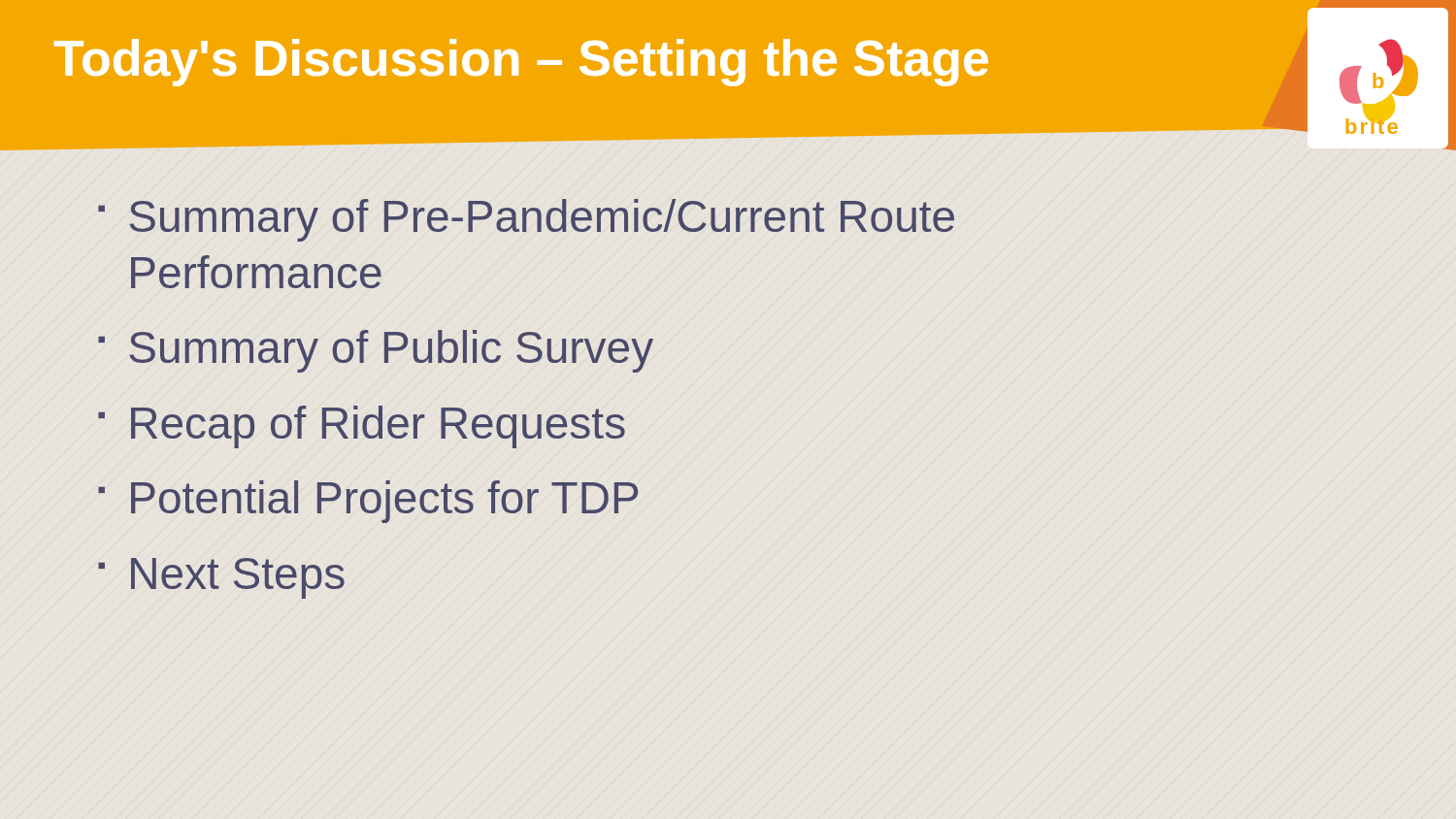1456x819 pixels.
Task: Click on the list item with the text "▪ Next Steps"
Action: pos(221,574)
